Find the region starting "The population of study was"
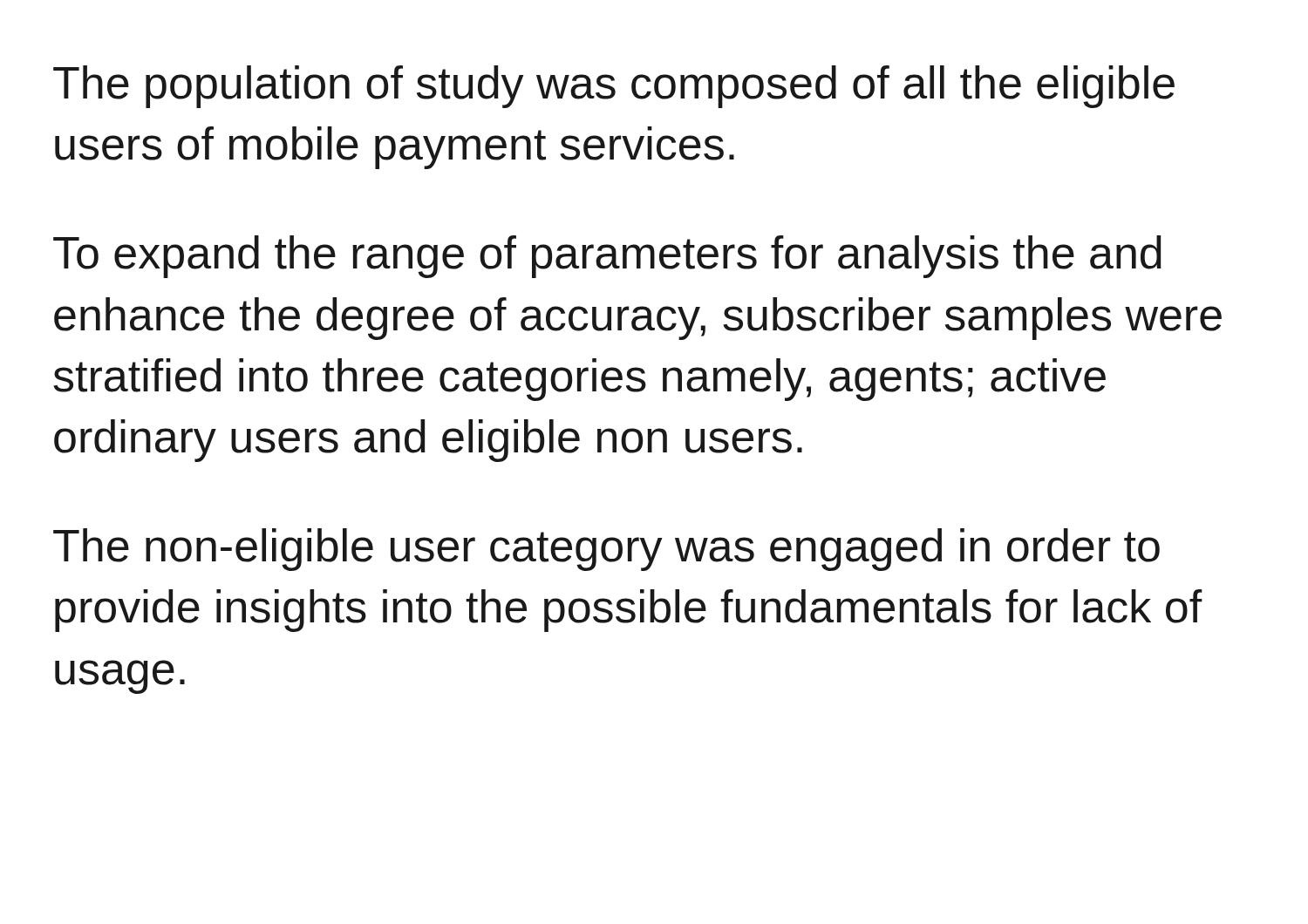Viewport: 1308px width, 924px height. coord(614,113)
